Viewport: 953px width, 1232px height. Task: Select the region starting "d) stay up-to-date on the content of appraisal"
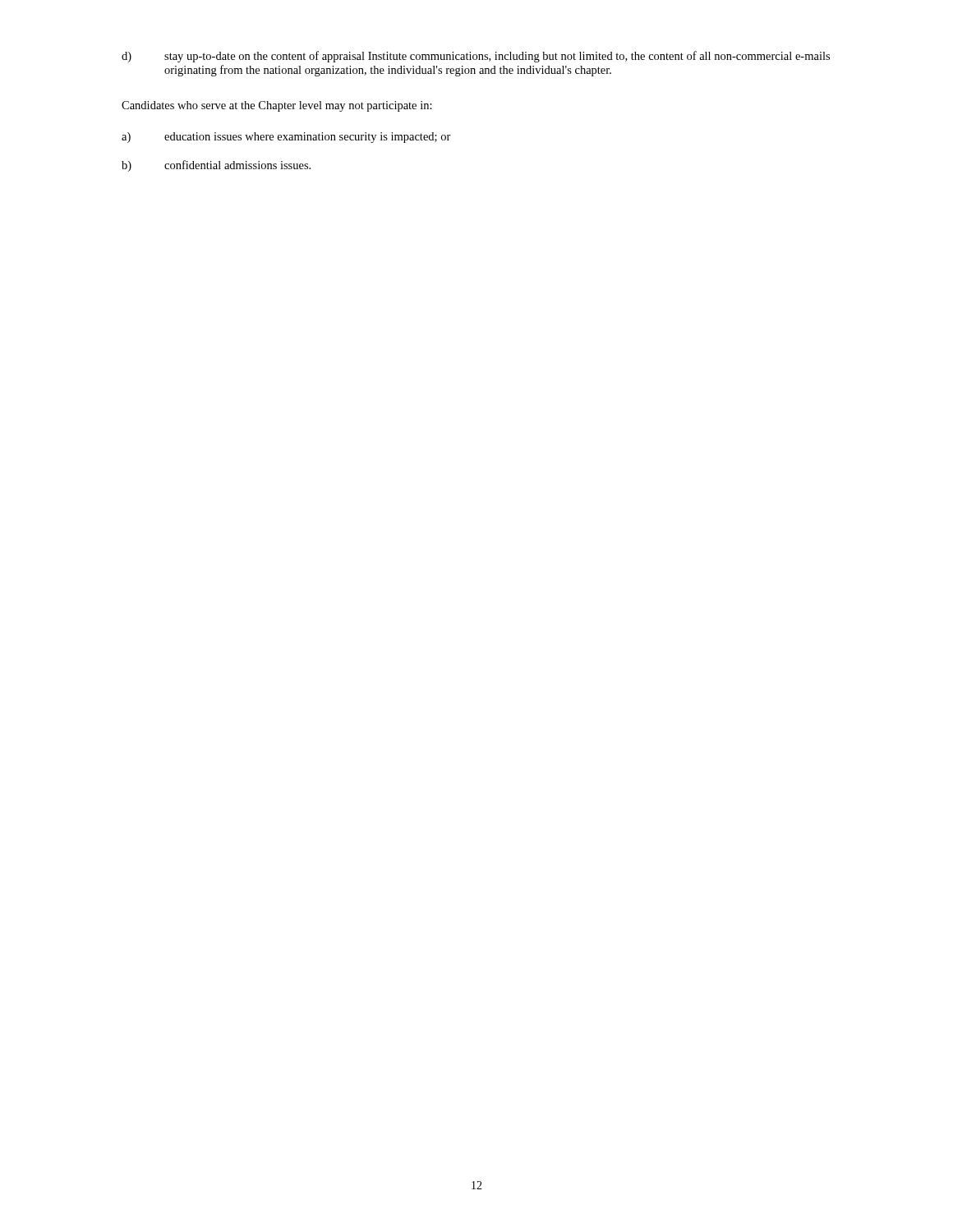point(476,63)
